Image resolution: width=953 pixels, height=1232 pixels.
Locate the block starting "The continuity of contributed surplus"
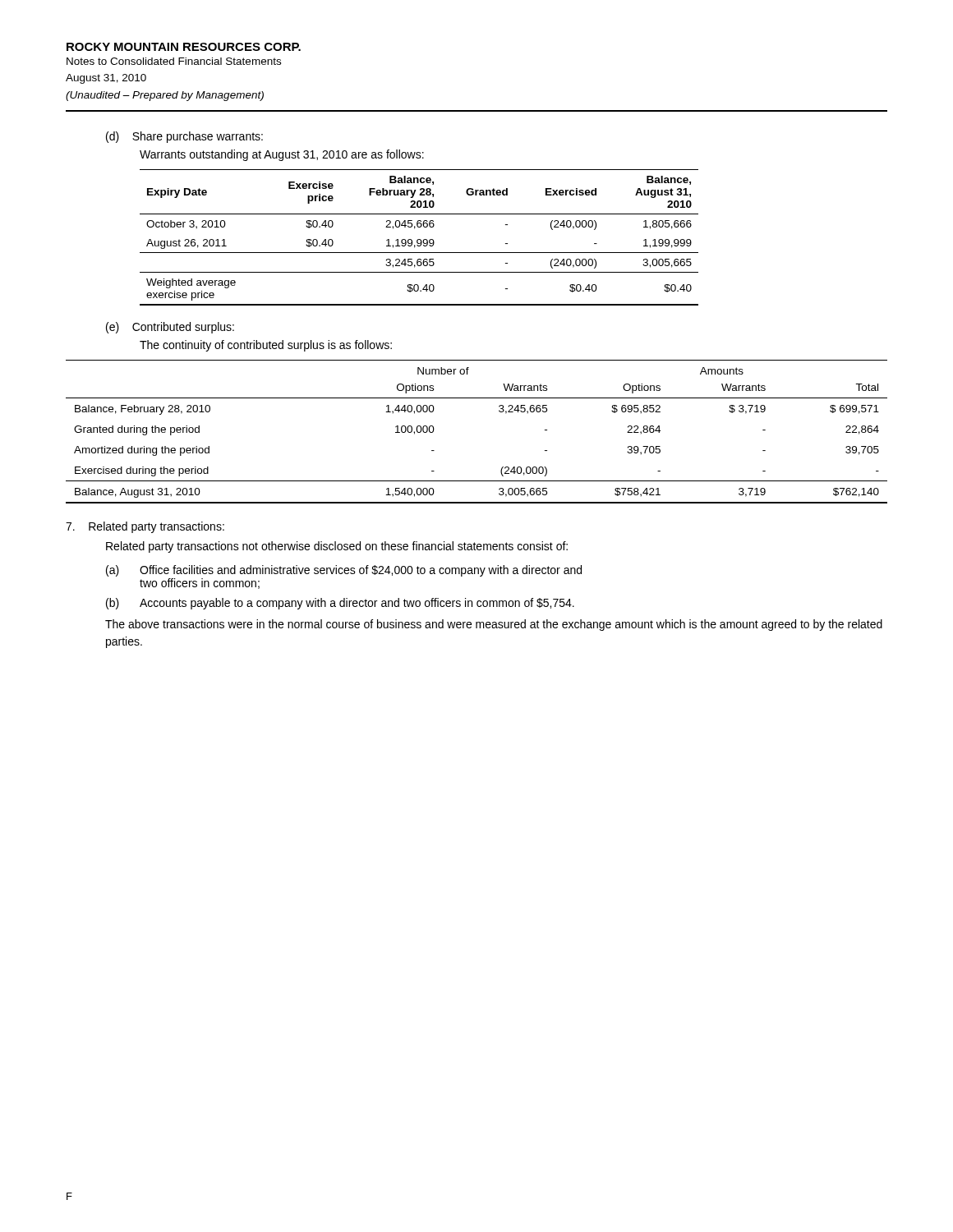[266, 345]
